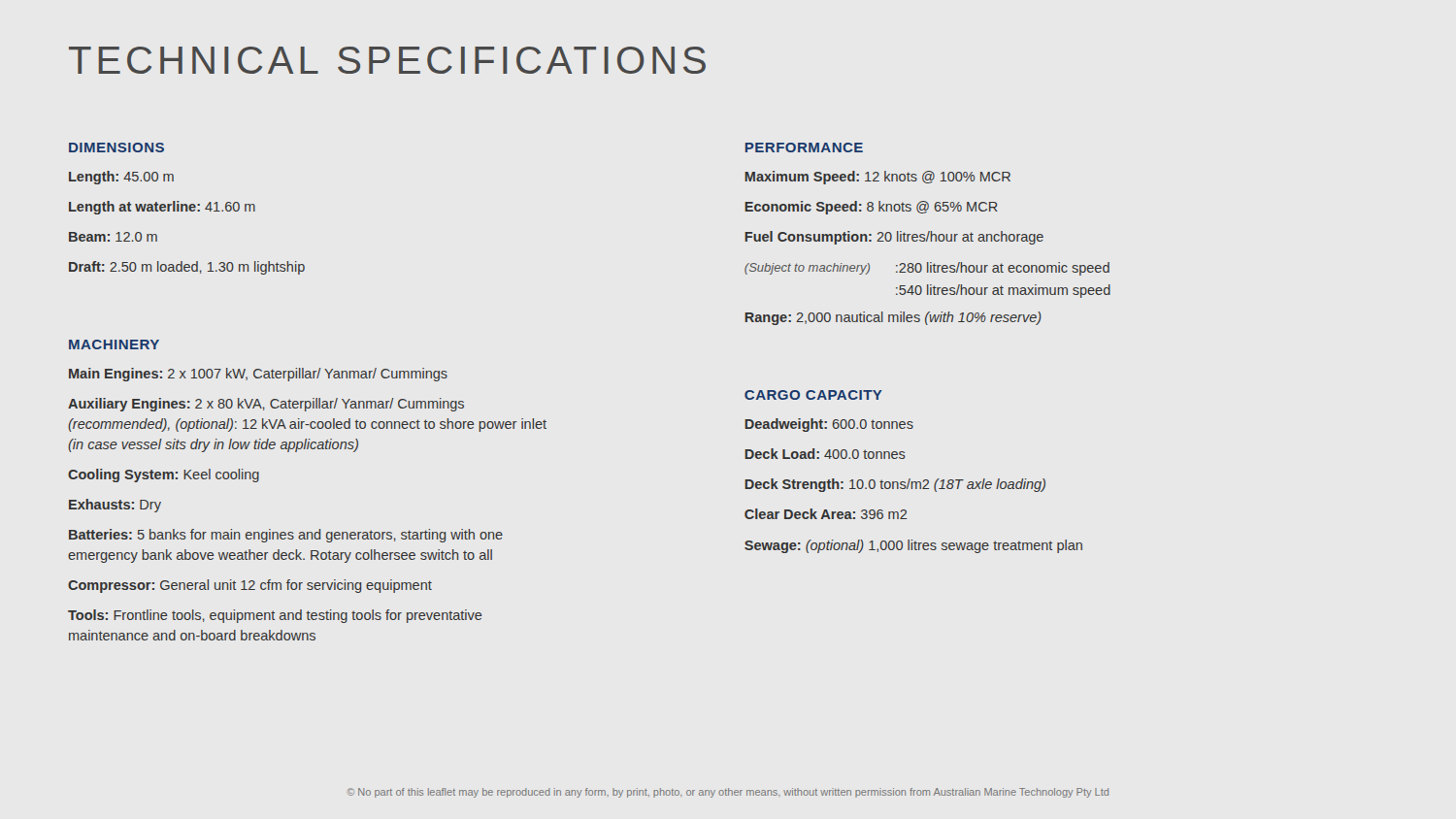Select the region starting "Clear Deck Area: 396"
The height and width of the screenshot is (819, 1456).
[x=826, y=515]
